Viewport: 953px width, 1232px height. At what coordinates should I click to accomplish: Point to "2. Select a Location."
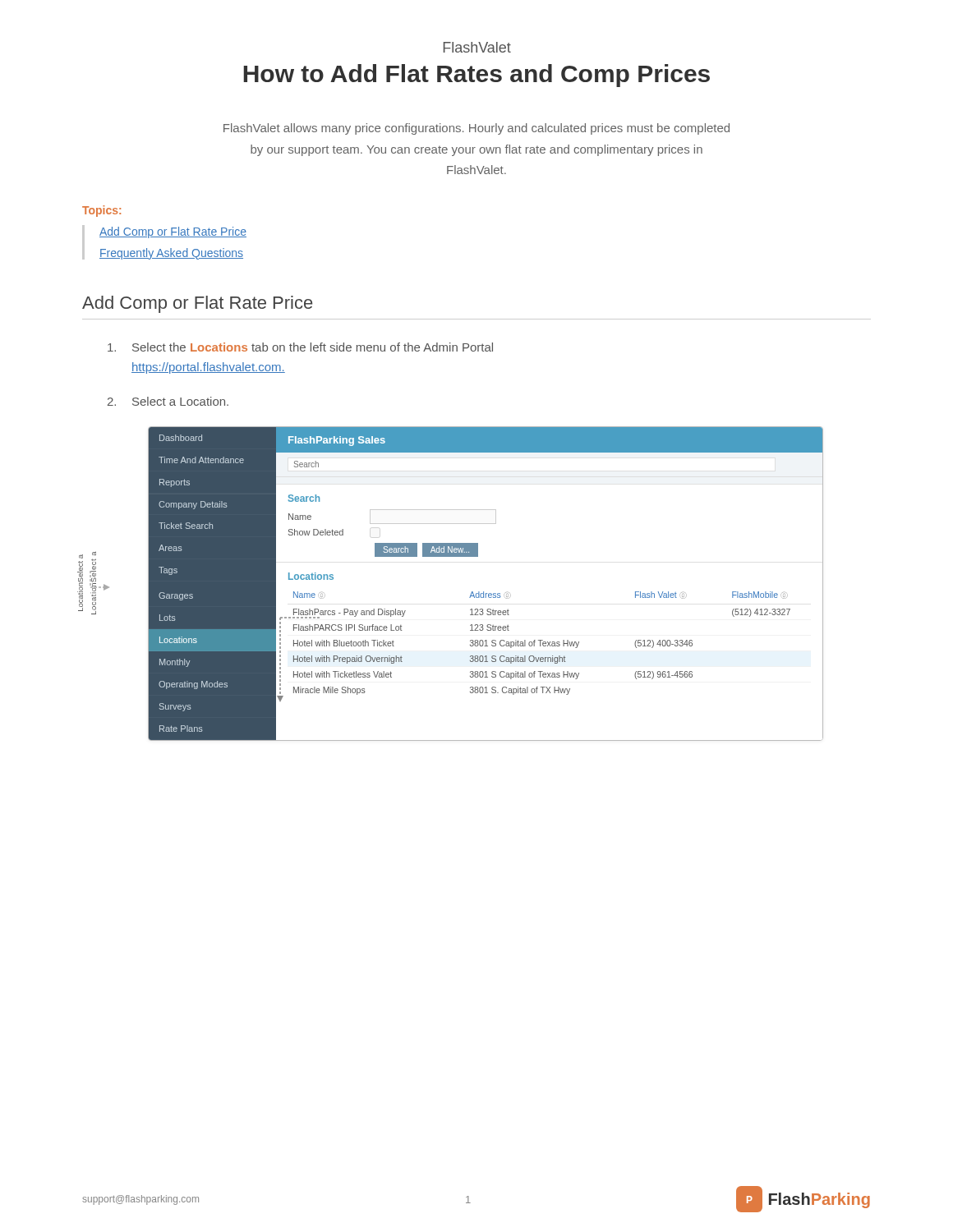[x=168, y=401]
